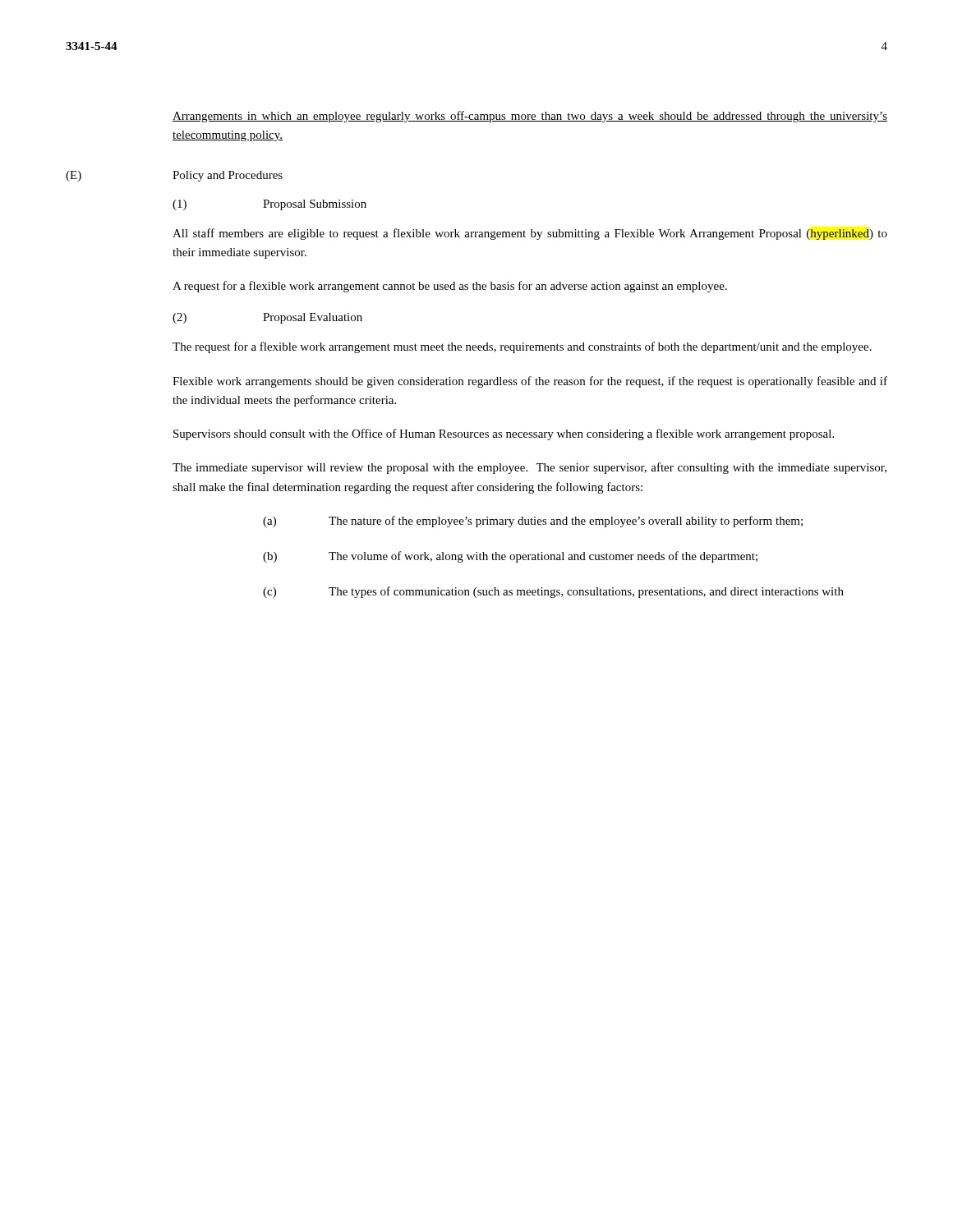Screen dimensions: 1232x953
Task: Click on the text block containing "The immediate supervisor"
Action: coord(530,477)
